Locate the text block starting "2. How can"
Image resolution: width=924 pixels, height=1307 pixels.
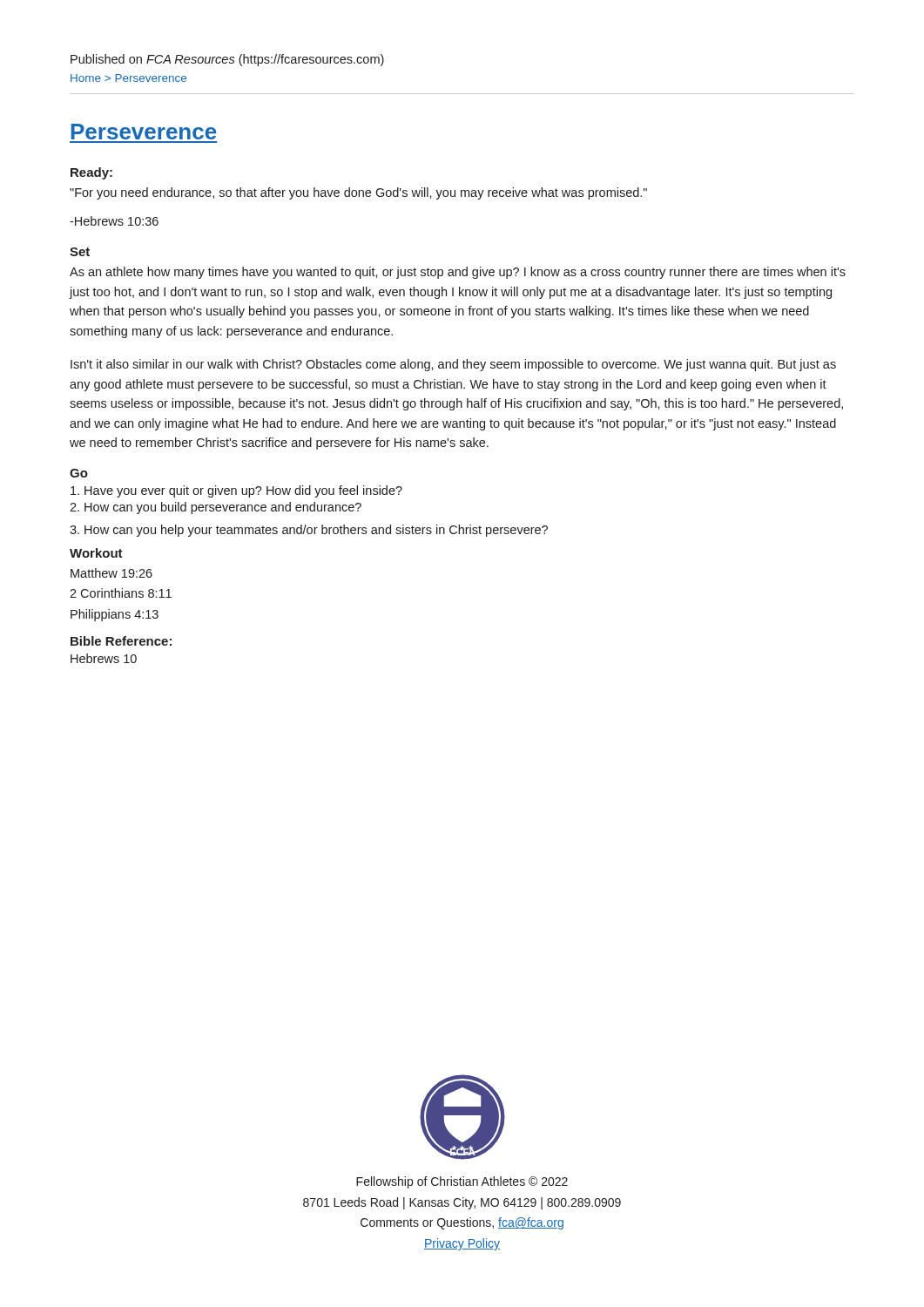216,507
